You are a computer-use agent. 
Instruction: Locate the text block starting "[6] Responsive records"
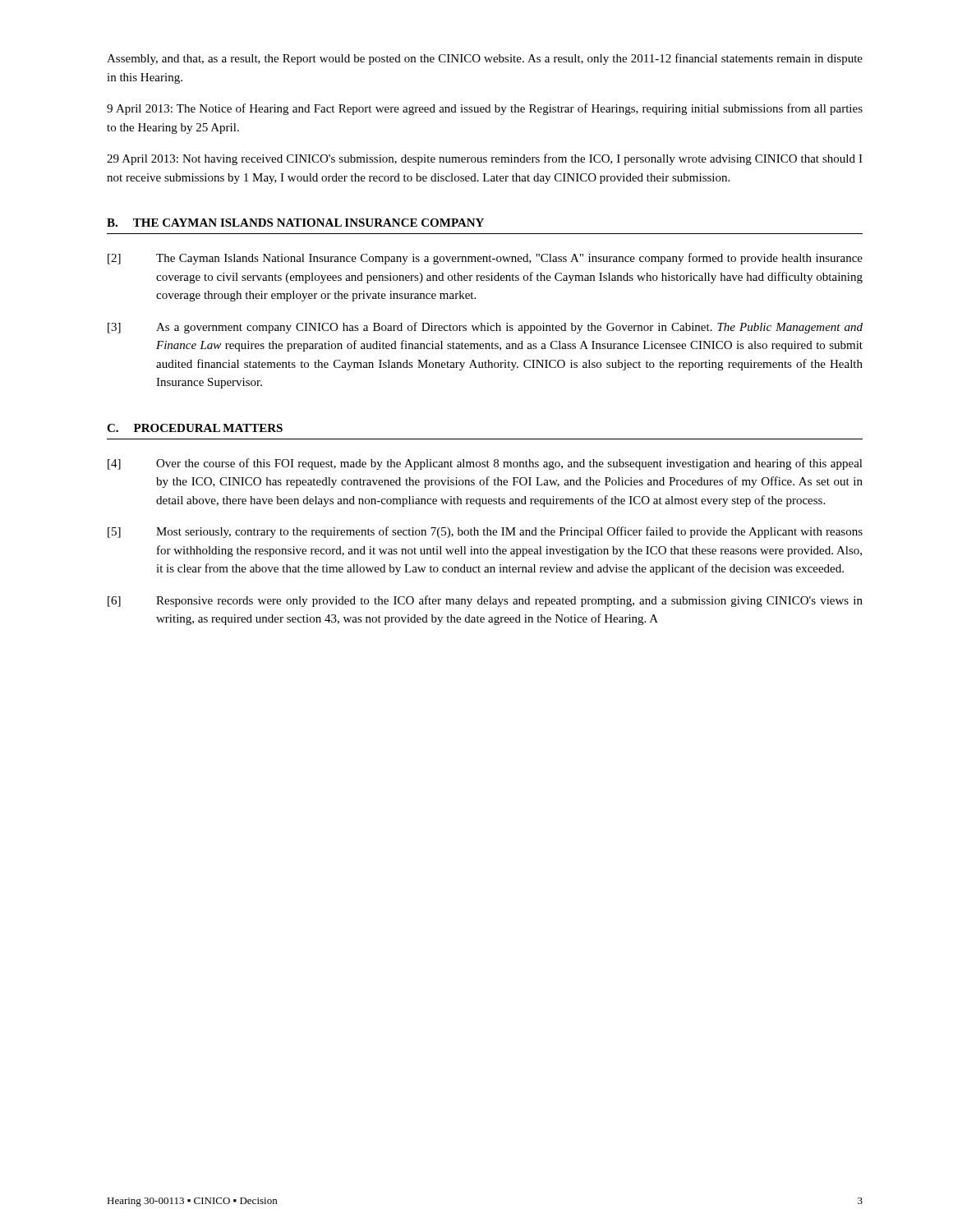(485, 609)
